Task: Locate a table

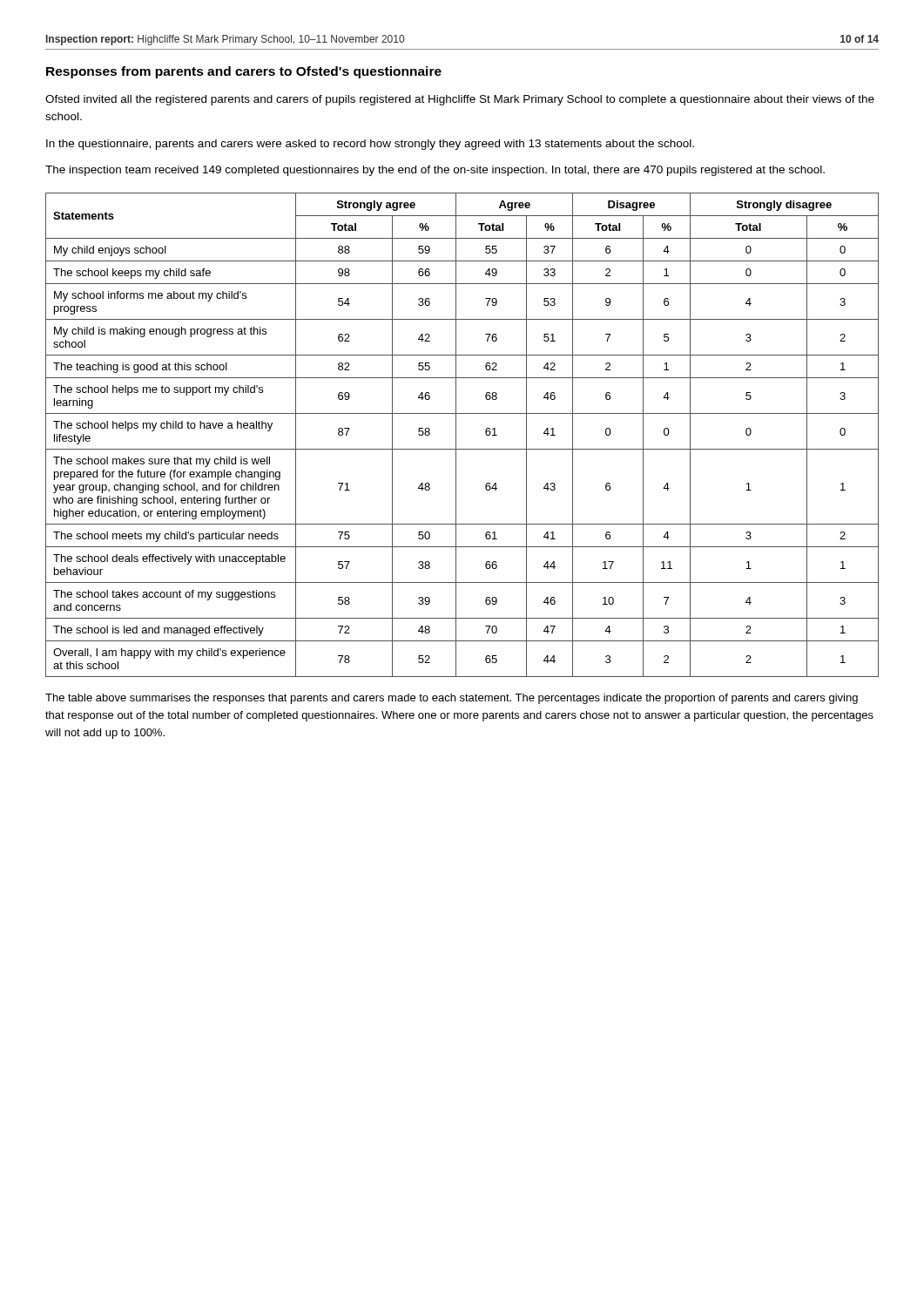Action: pos(462,435)
